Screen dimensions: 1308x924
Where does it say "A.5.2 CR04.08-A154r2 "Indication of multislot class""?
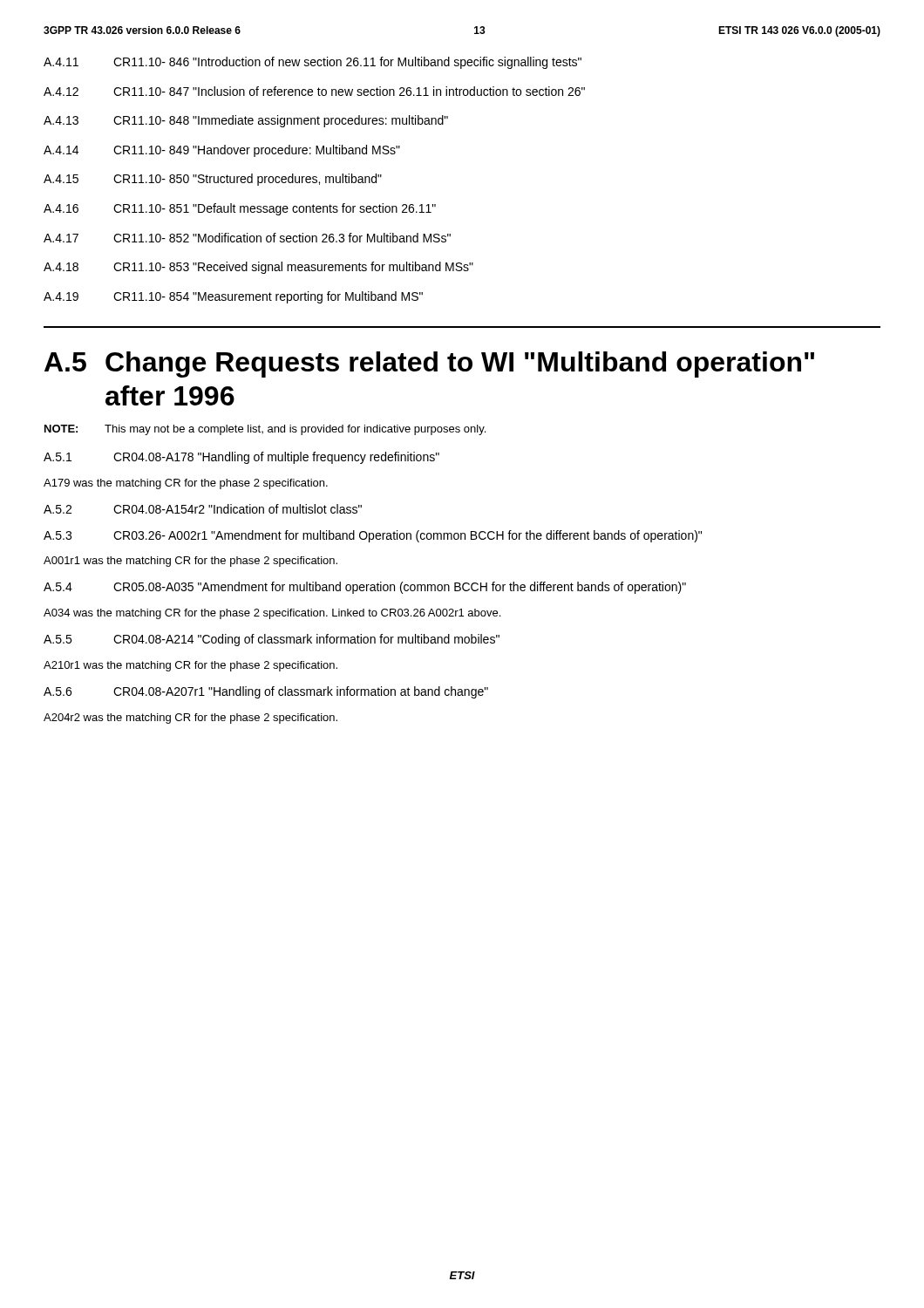coord(203,509)
